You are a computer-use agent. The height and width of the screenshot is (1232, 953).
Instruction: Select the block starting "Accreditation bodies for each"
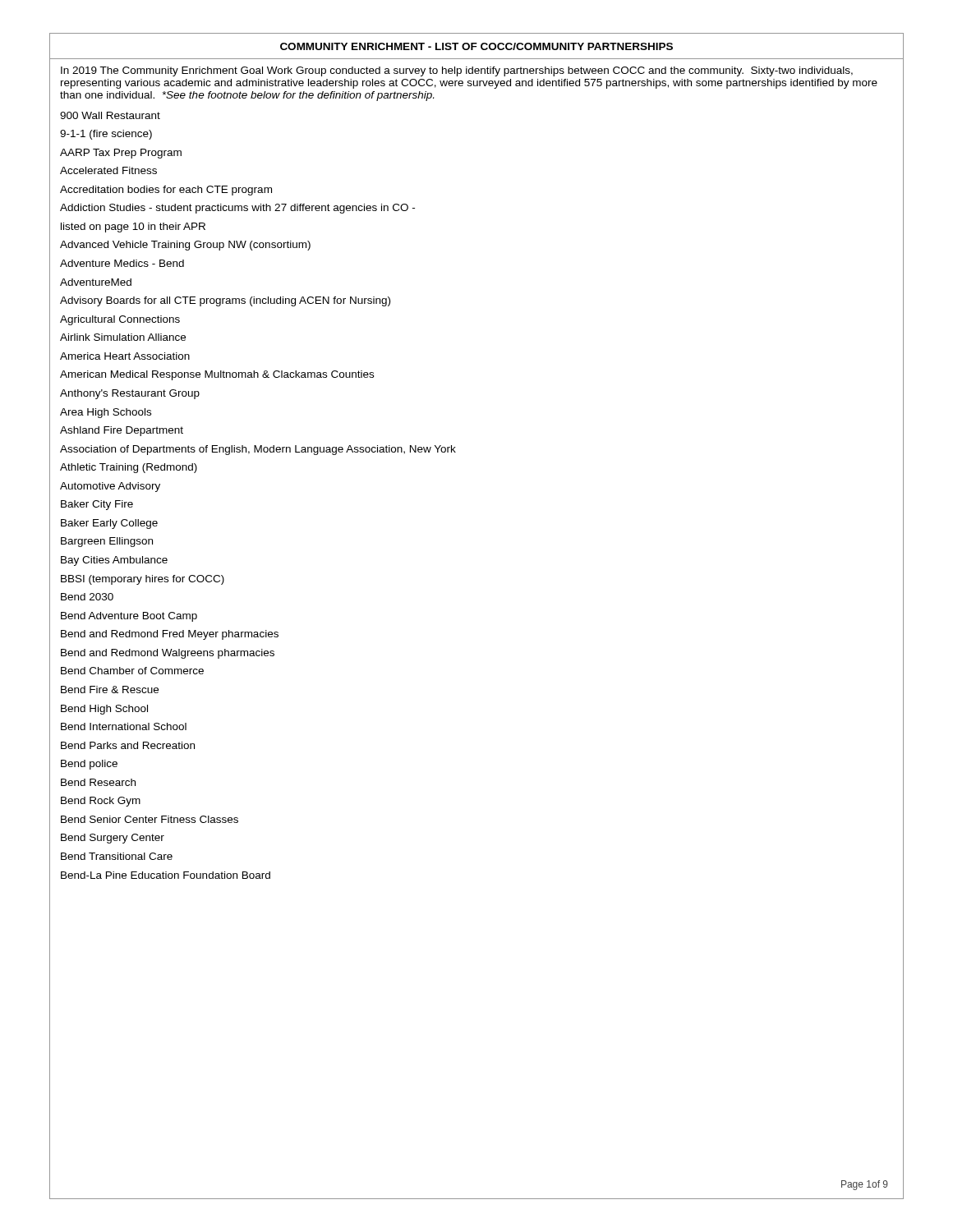coord(166,189)
